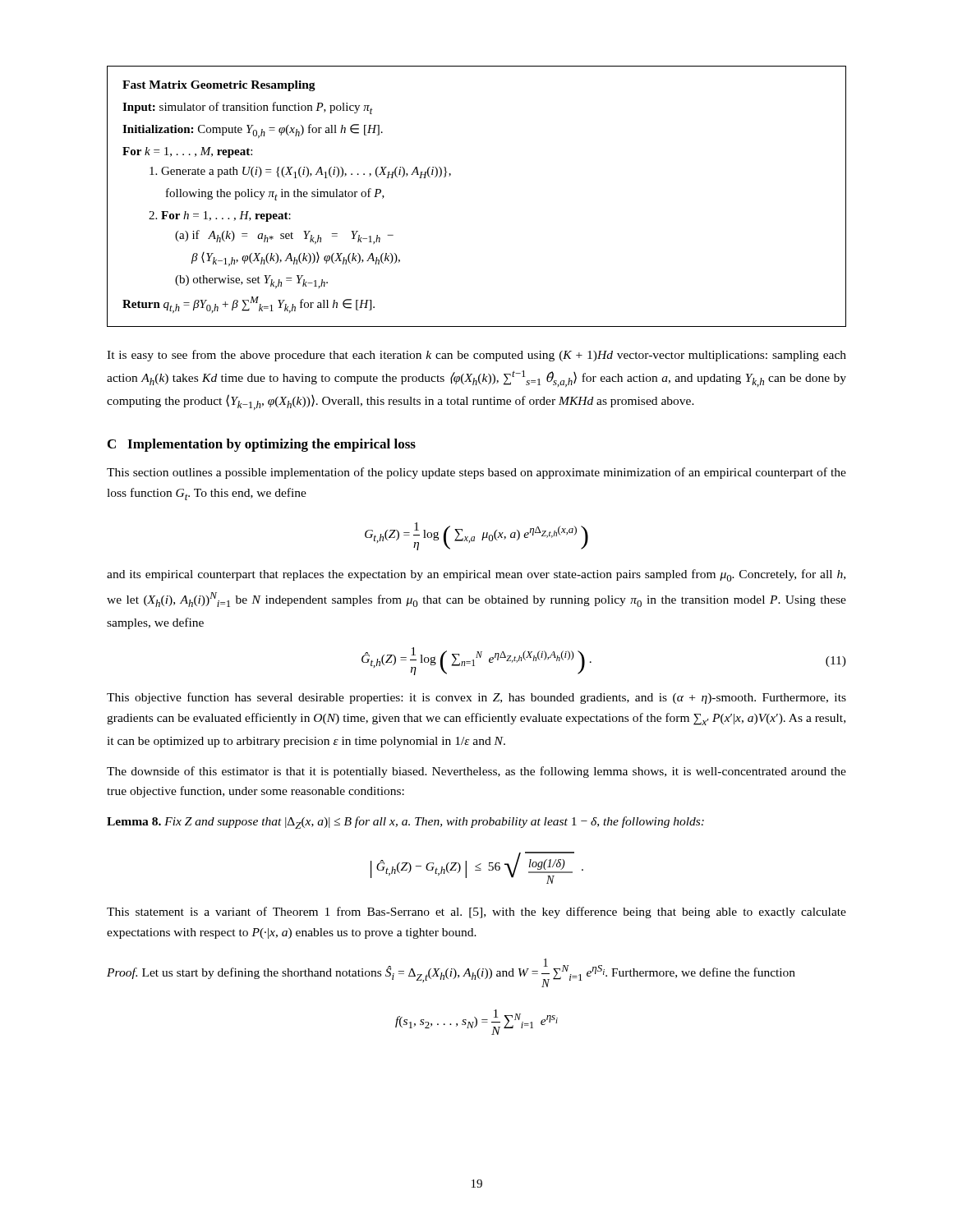
Task: Find the block starting "f(s1, s2, . . . , sN) ="
Action: tap(476, 1022)
